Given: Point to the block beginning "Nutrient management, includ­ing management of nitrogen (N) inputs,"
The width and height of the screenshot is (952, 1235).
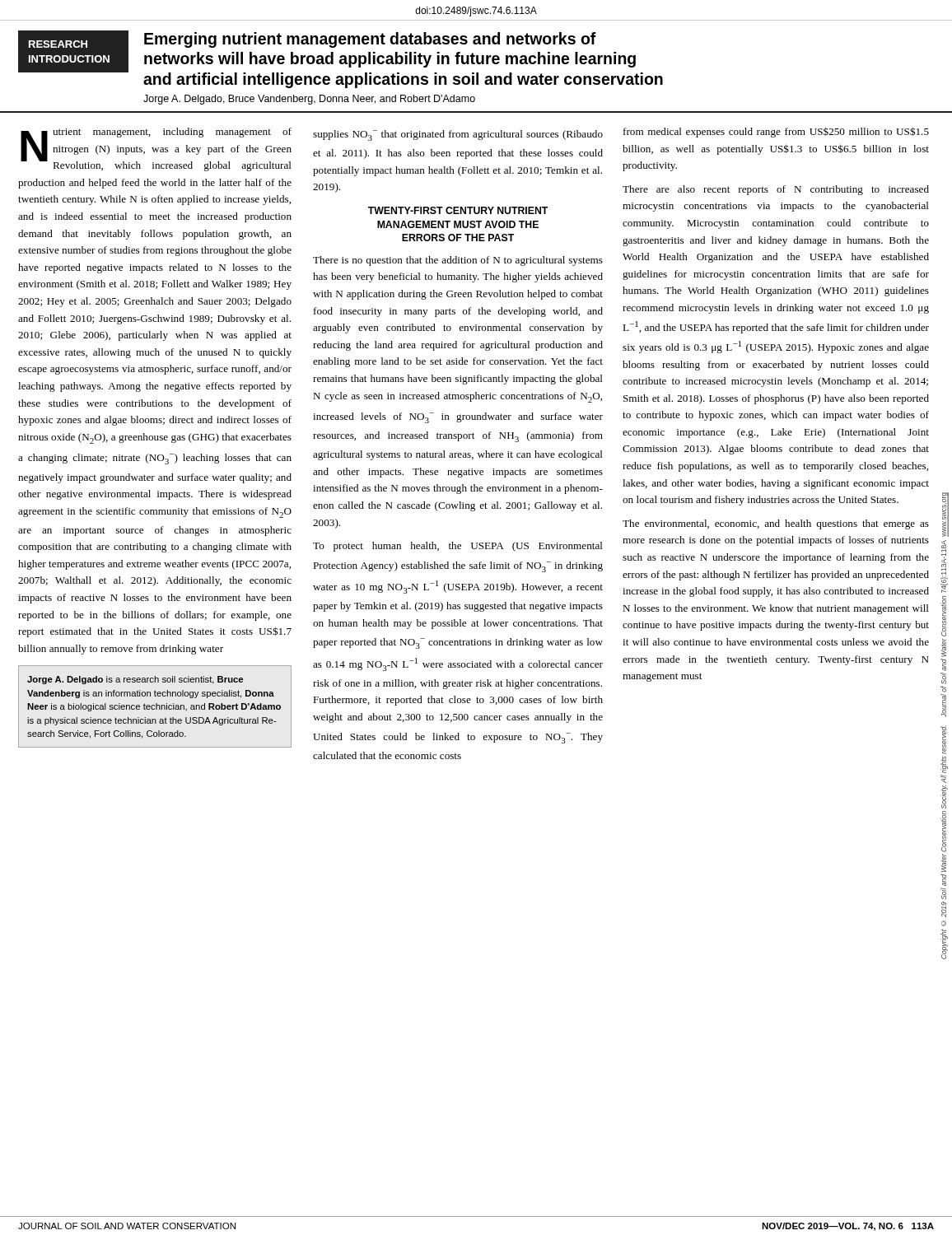Looking at the screenshot, I should coord(155,389).
